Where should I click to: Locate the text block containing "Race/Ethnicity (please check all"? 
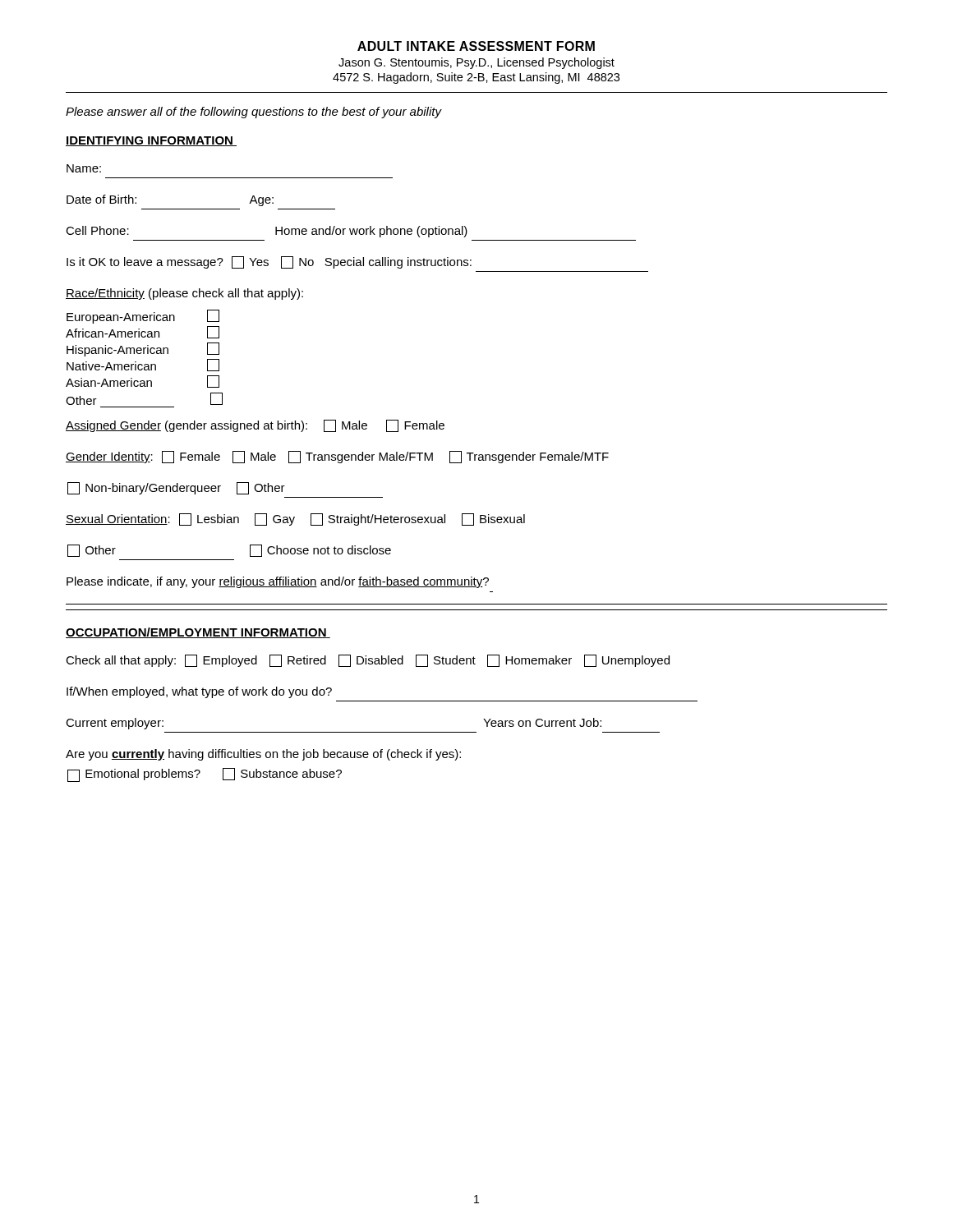(x=185, y=293)
